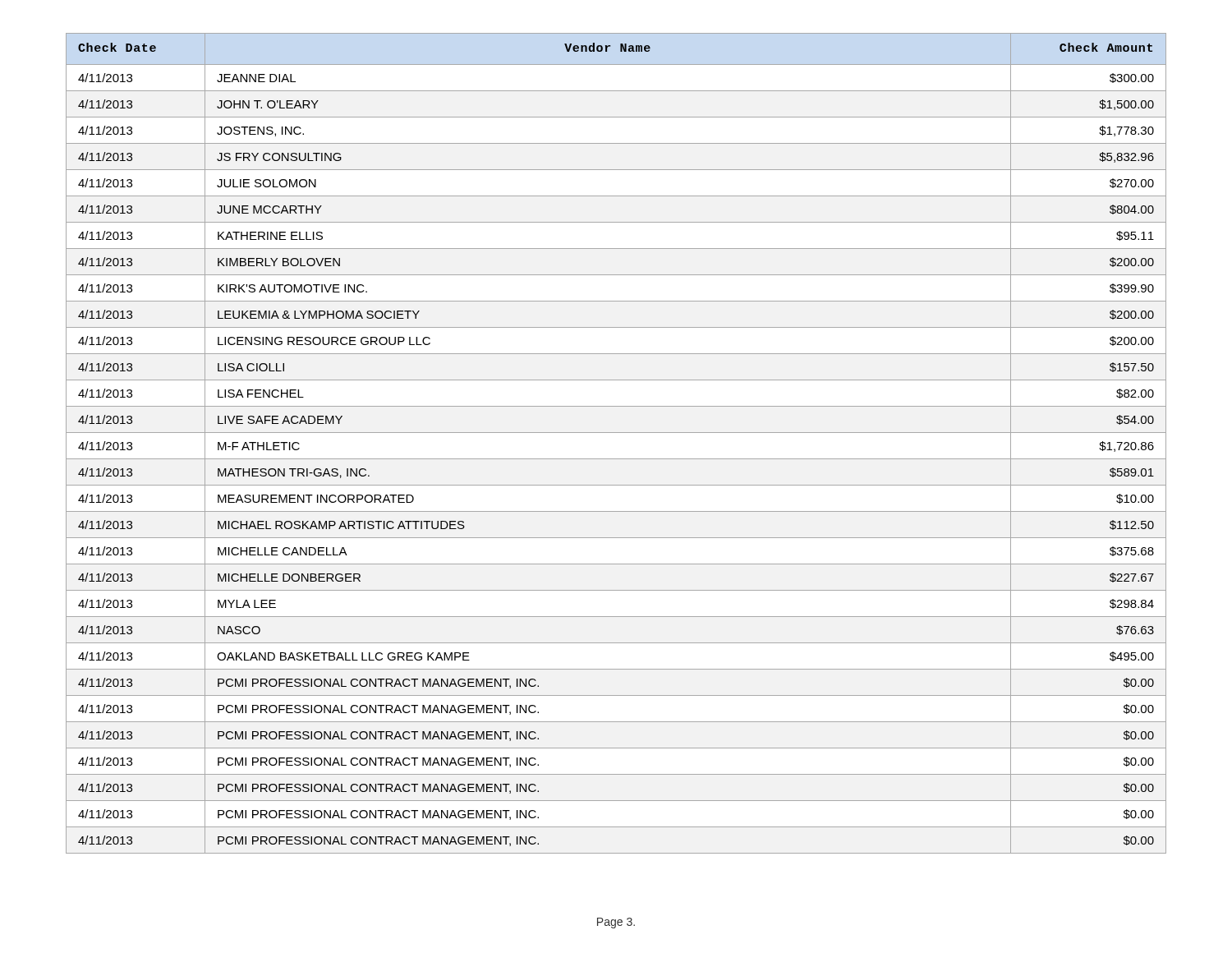Find the table that mentions "PCMI PROFESSIONAL CONTRACT"
The height and width of the screenshot is (953, 1232).
coord(616,443)
